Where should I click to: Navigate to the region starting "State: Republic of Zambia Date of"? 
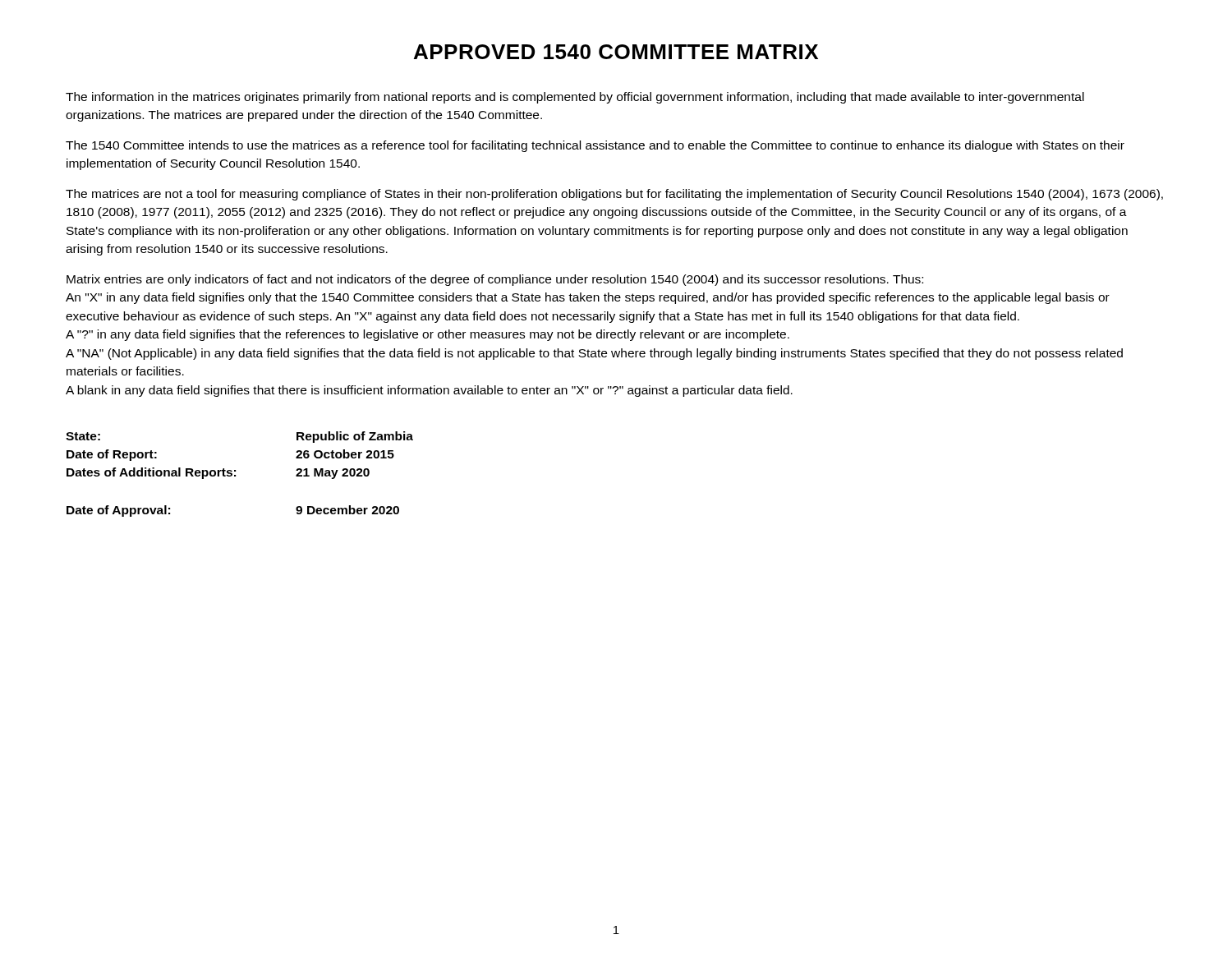tap(84, 437)
